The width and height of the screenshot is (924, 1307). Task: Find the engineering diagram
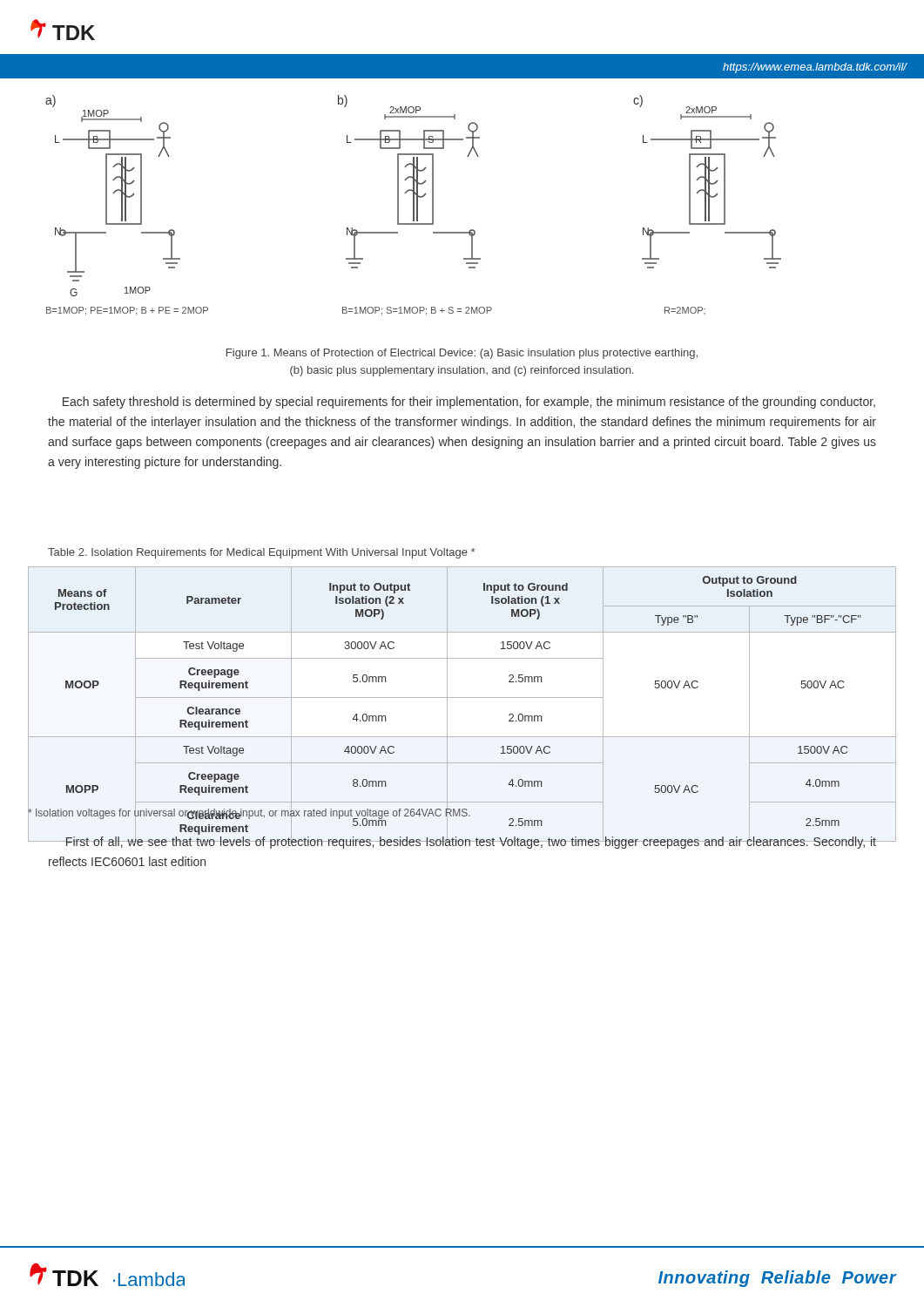click(462, 215)
